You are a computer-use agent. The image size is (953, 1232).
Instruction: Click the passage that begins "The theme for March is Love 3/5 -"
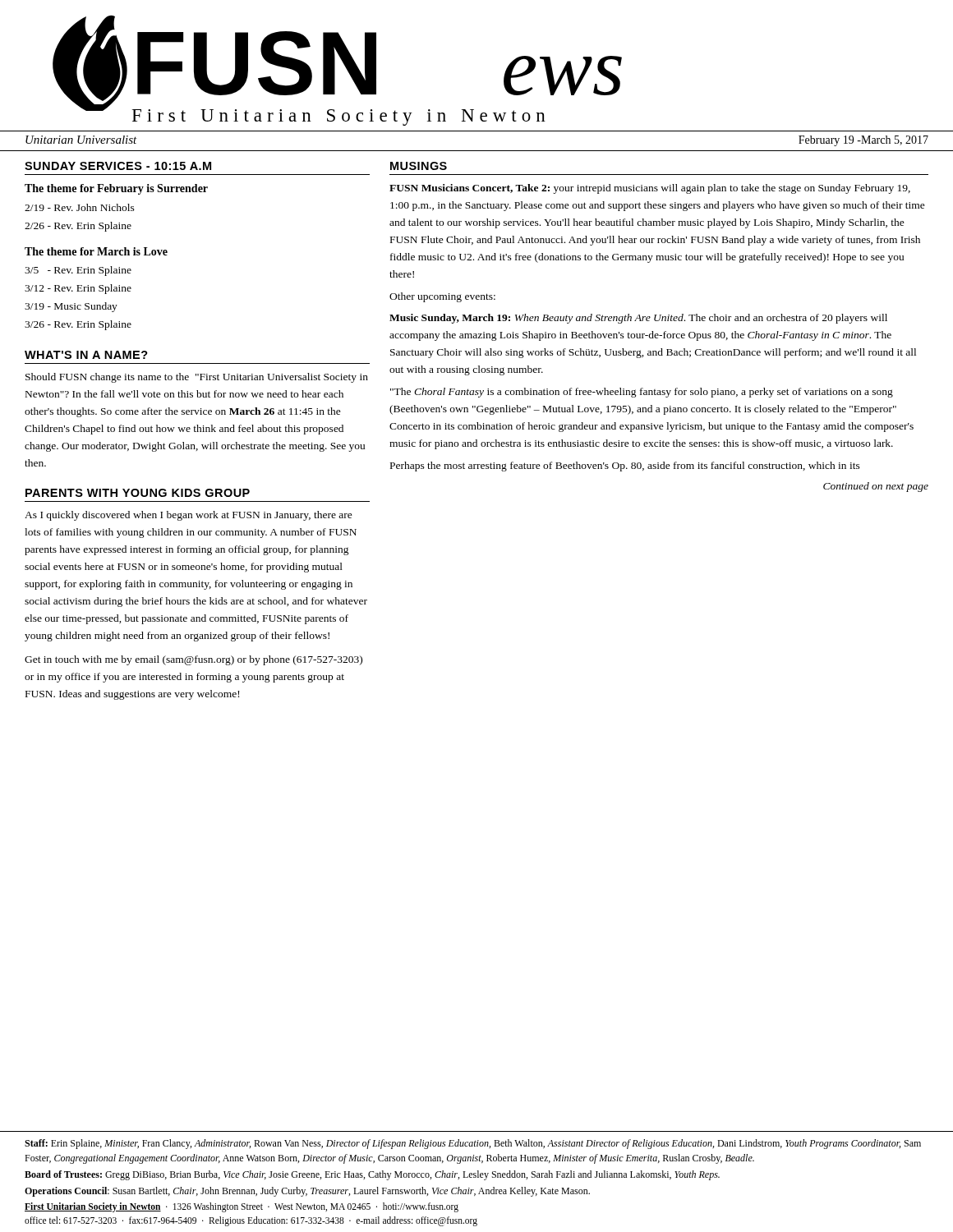point(96,251)
